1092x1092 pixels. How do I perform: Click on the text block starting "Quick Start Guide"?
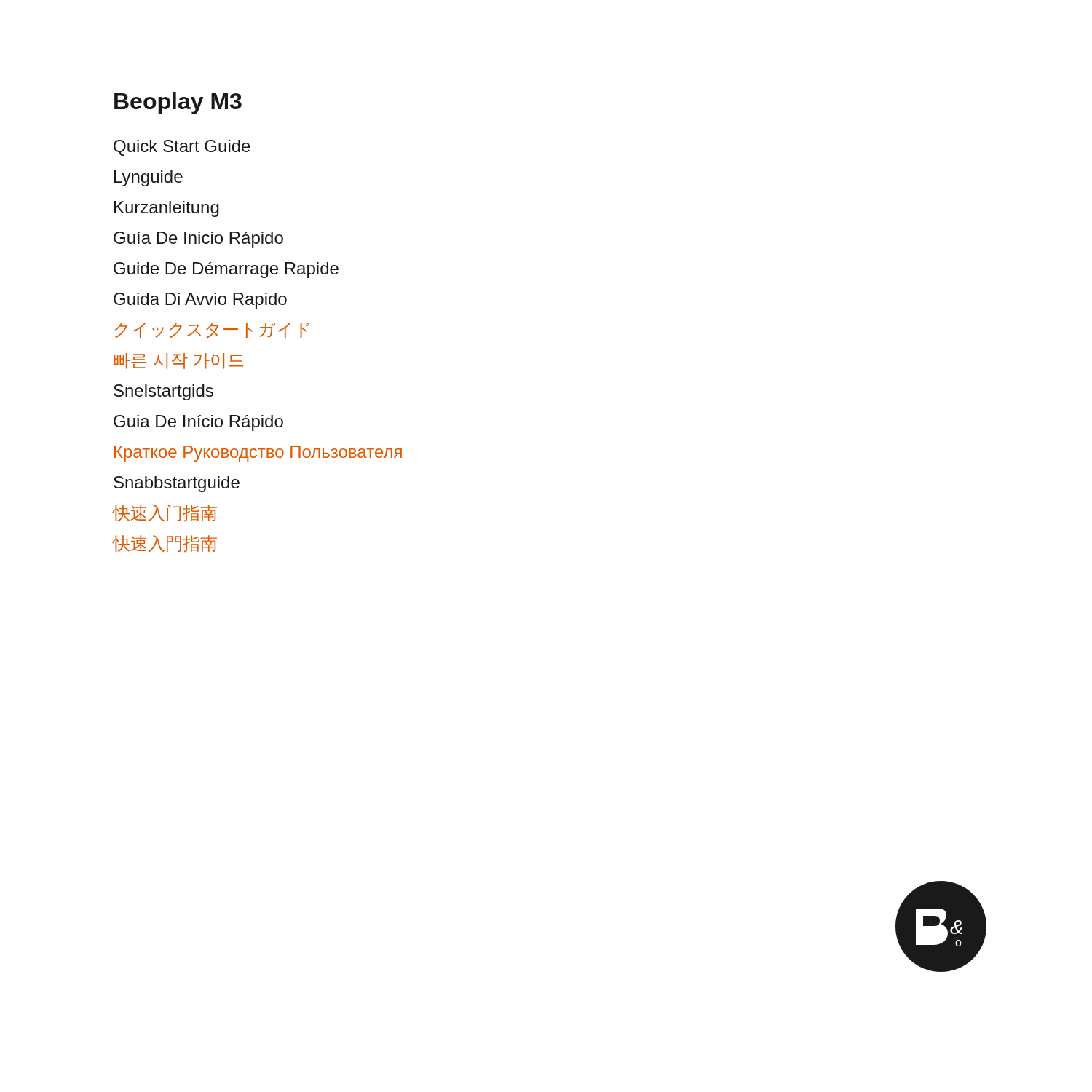point(182,146)
